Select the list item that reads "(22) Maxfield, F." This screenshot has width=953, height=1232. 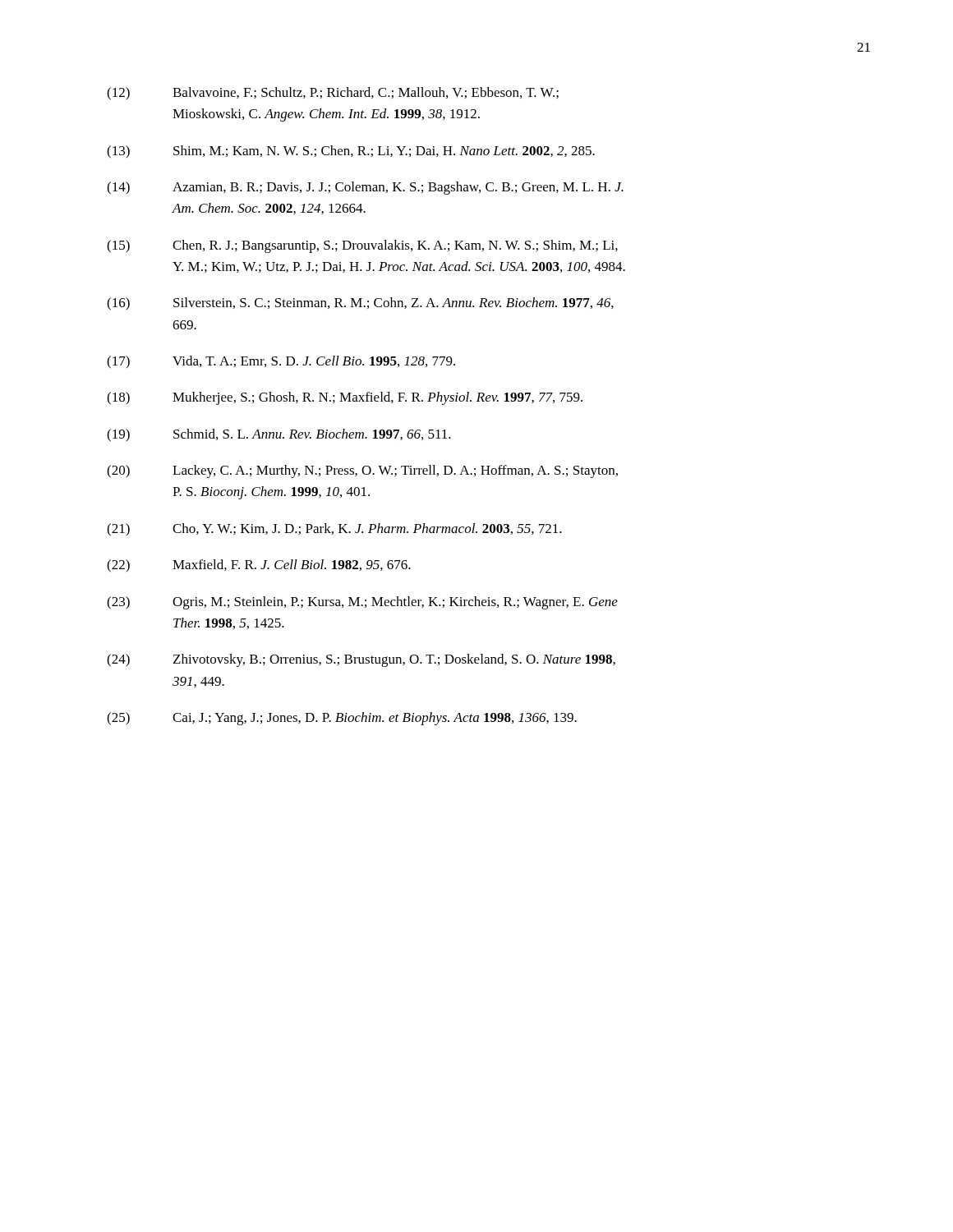[x=259, y=566]
